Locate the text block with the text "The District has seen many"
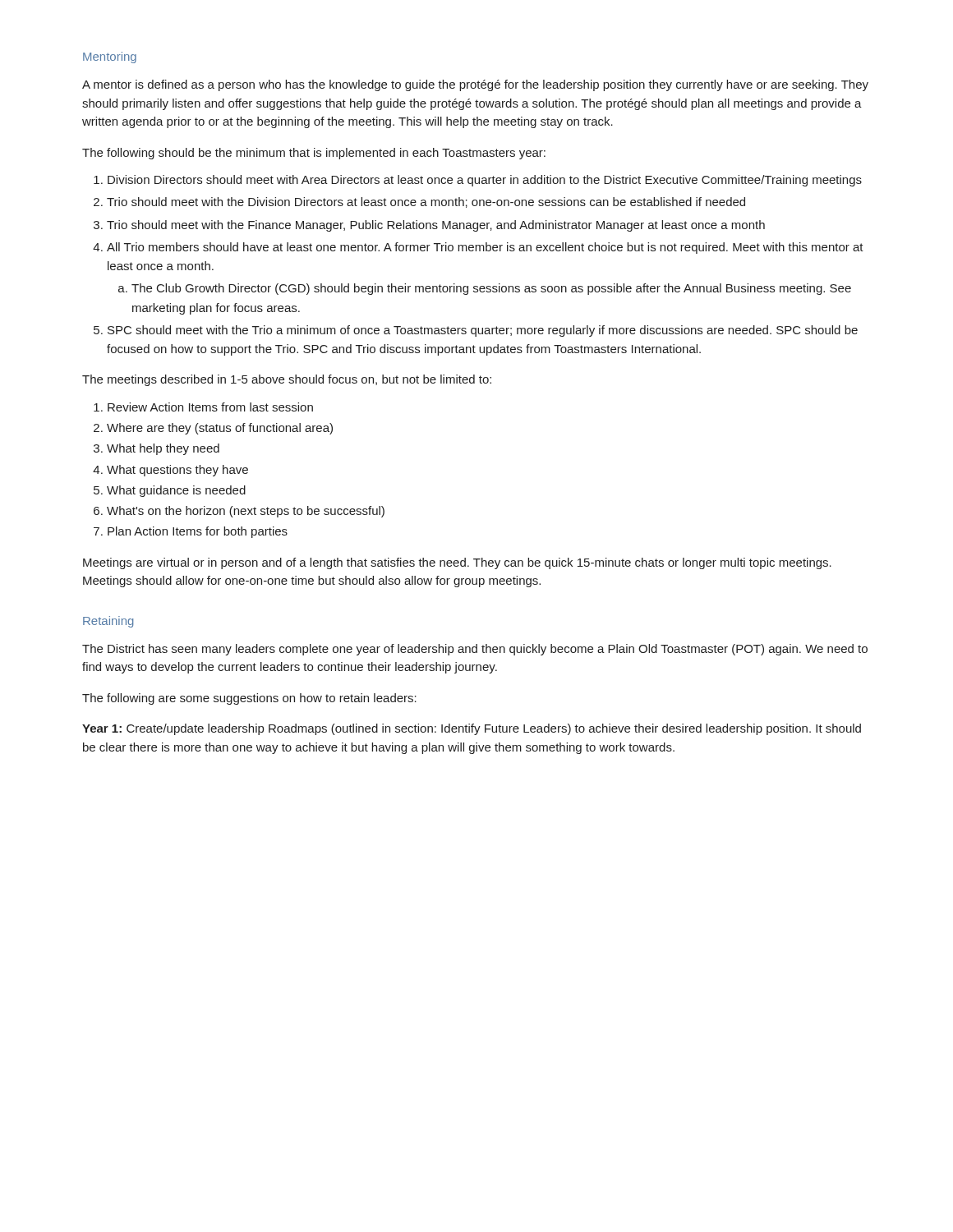 [x=476, y=658]
